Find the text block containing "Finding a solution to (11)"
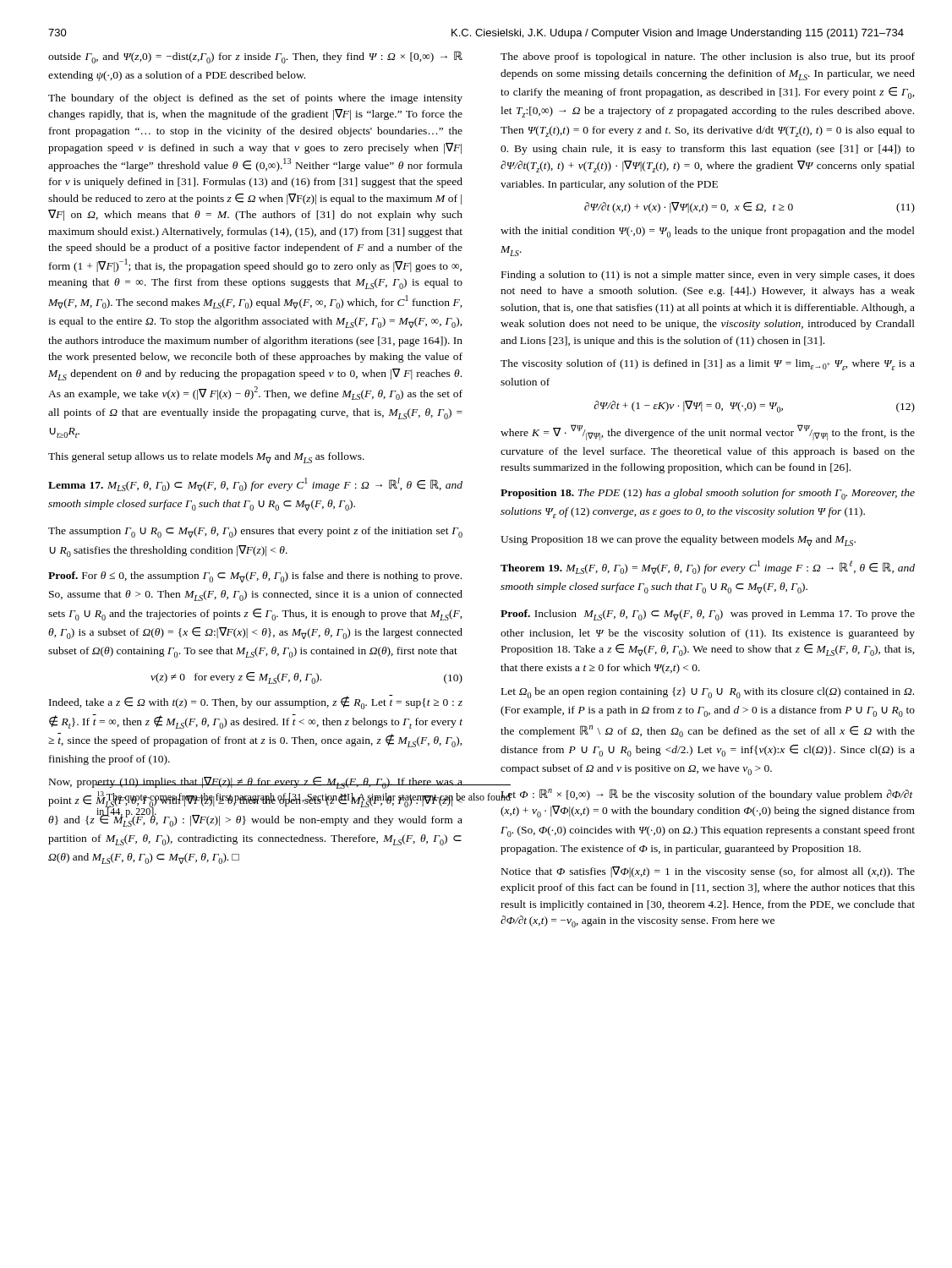 (708, 307)
